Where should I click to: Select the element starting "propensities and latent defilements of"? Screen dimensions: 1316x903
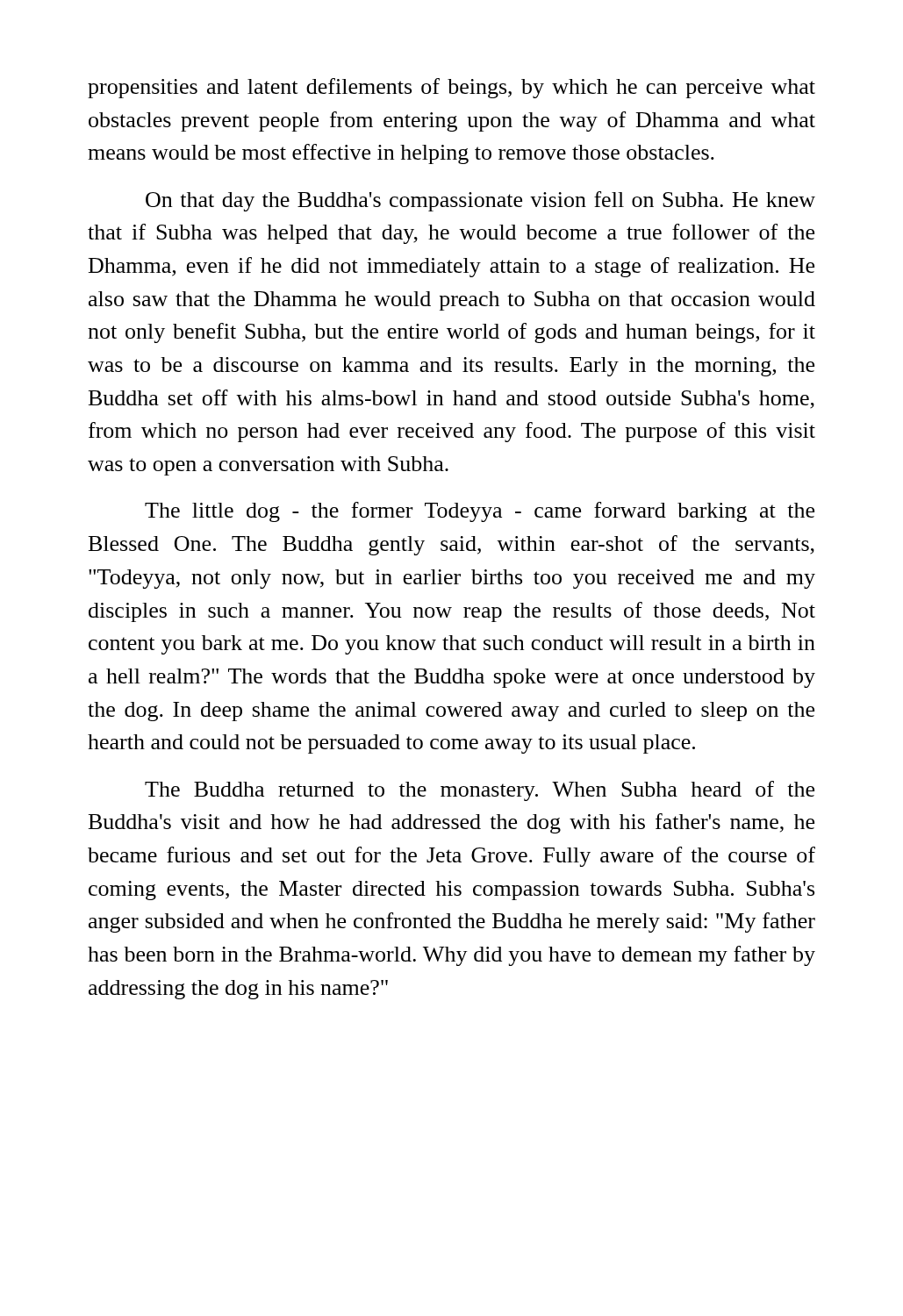[x=452, y=537]
